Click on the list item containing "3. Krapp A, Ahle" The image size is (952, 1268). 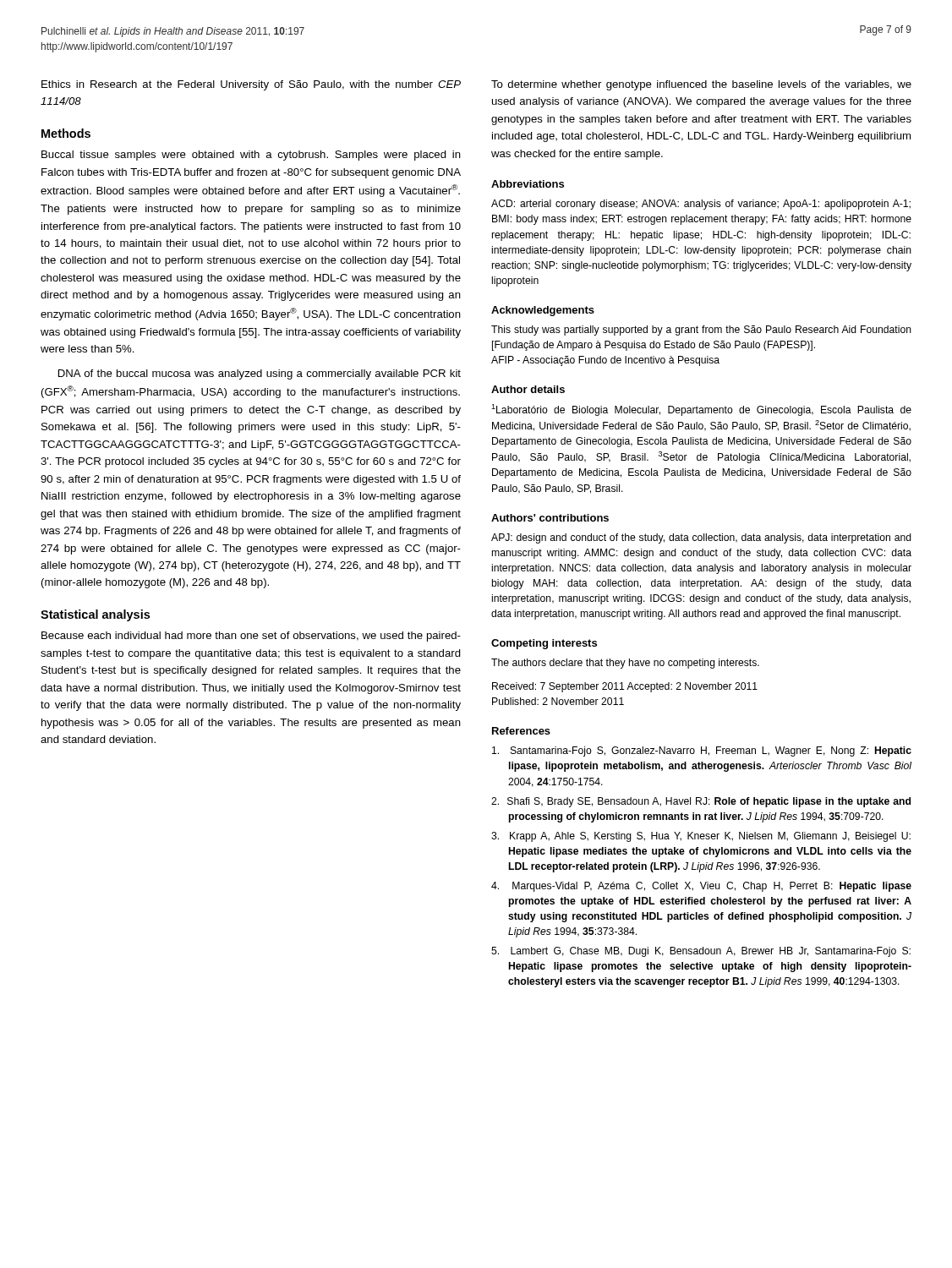point(701,851)
